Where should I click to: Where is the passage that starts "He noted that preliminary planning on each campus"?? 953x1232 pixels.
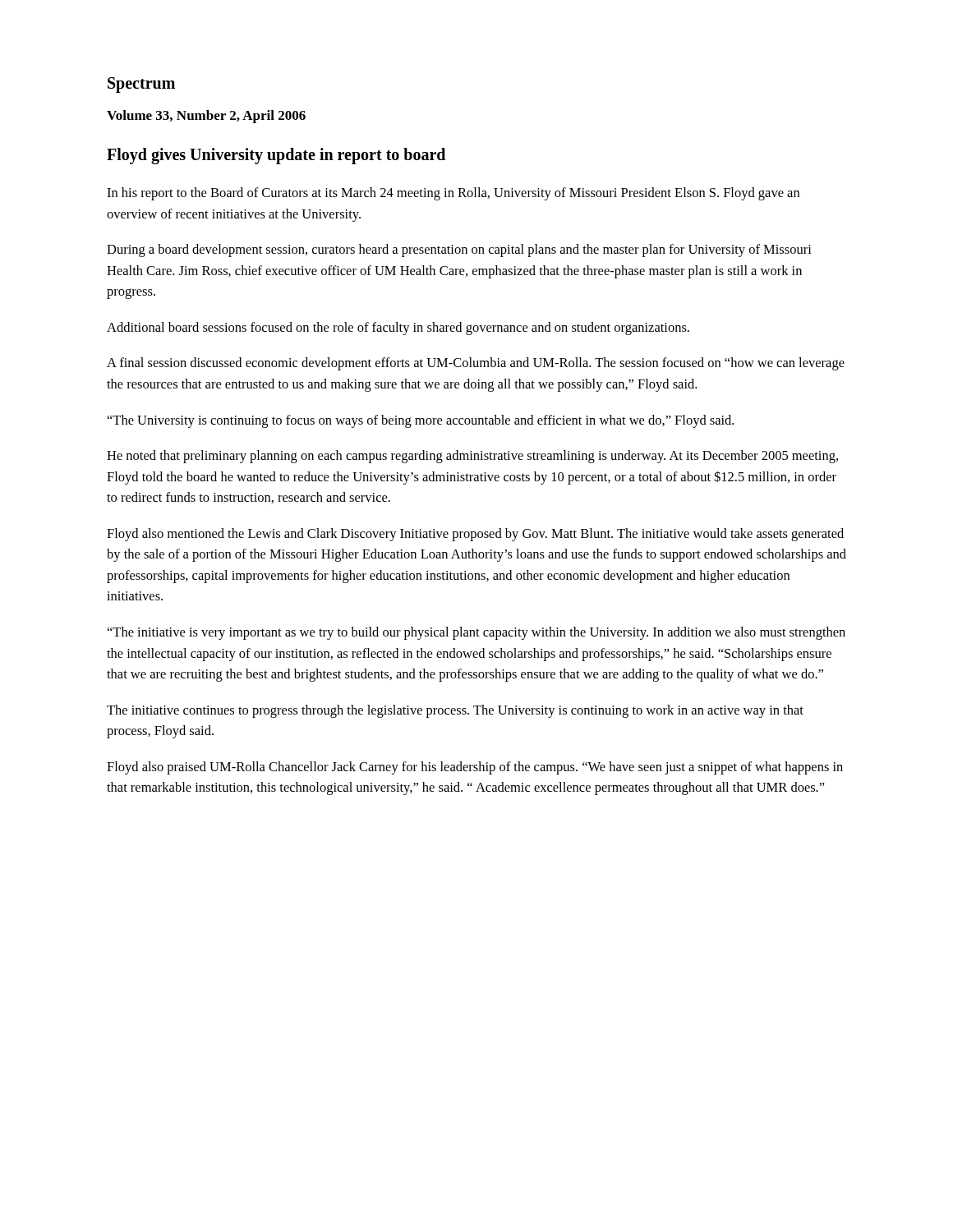click(x=473, y=476)
